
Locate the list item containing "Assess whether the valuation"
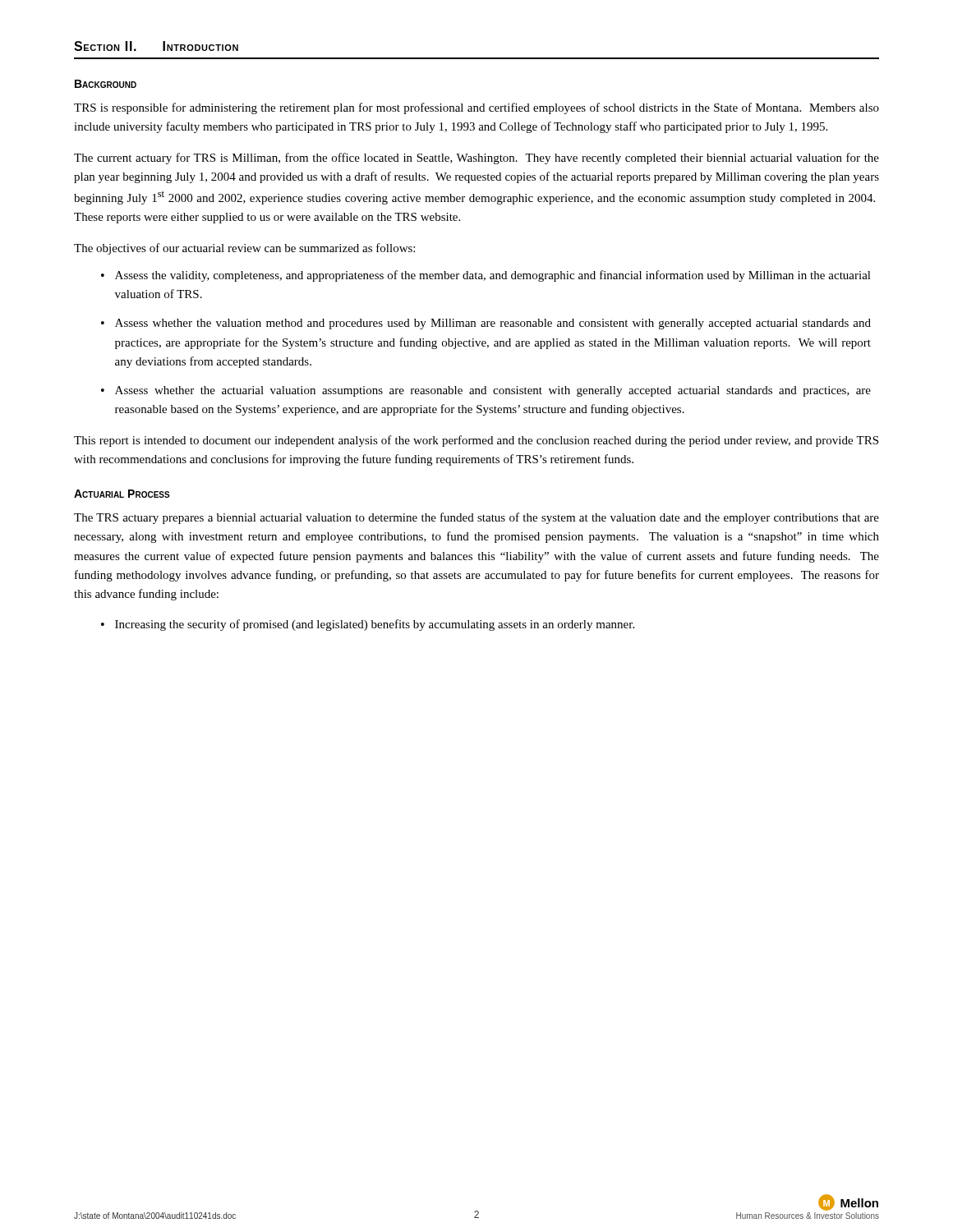(497, 343)
